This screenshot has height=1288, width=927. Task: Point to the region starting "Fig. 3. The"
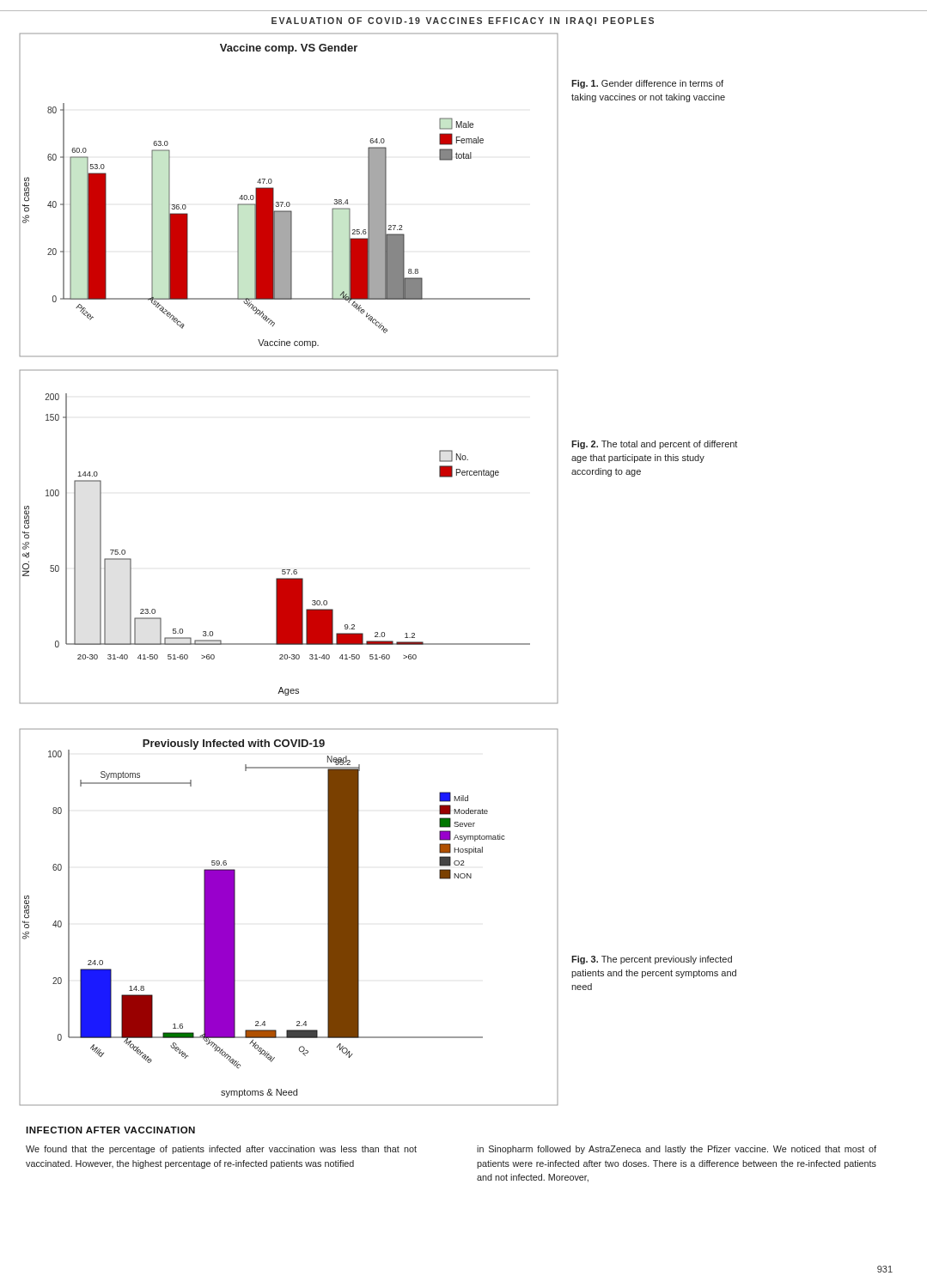tap(654, 973)
